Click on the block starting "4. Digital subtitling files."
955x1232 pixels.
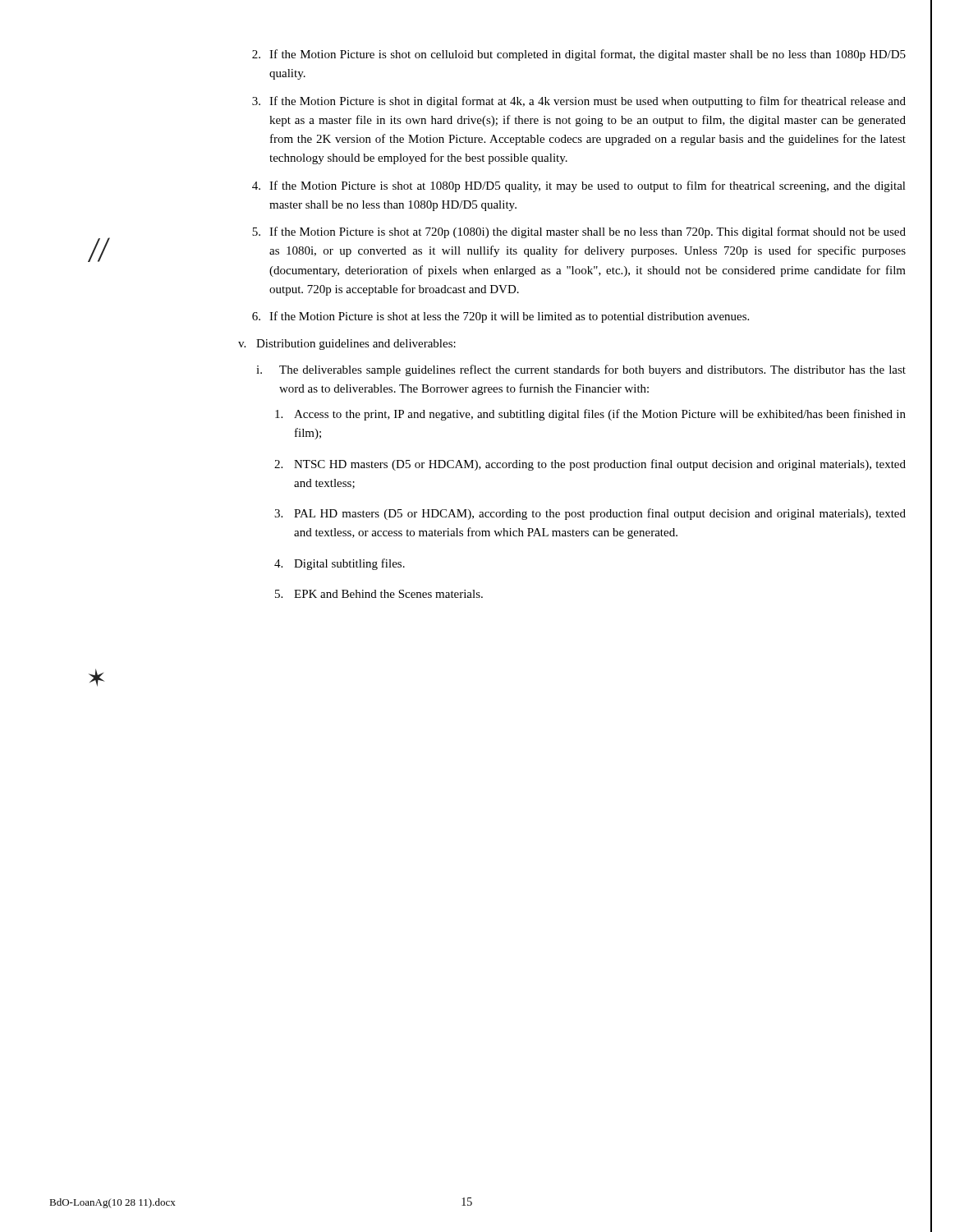coord(340,564)
